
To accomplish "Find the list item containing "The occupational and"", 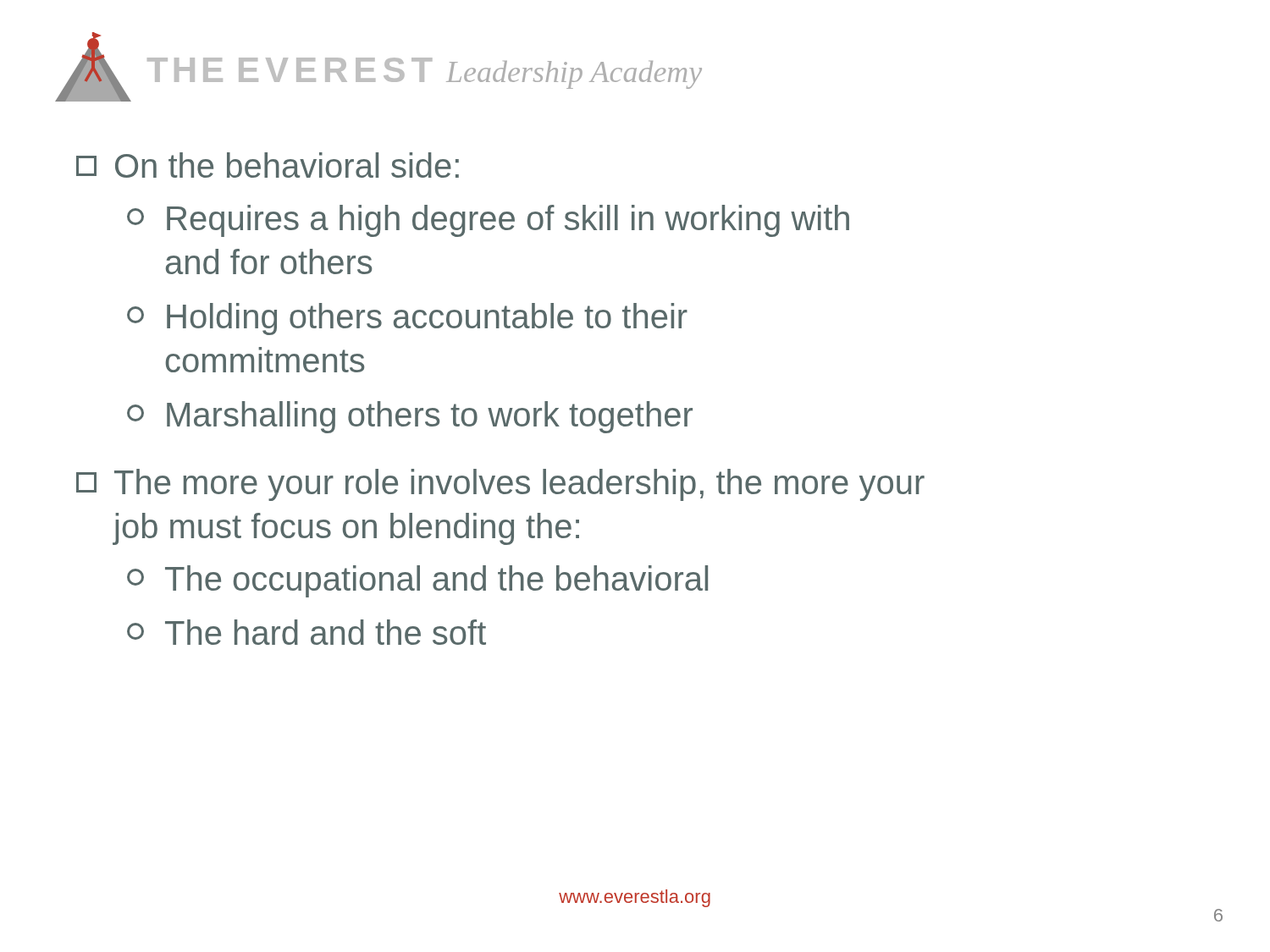I will (665, 579).
